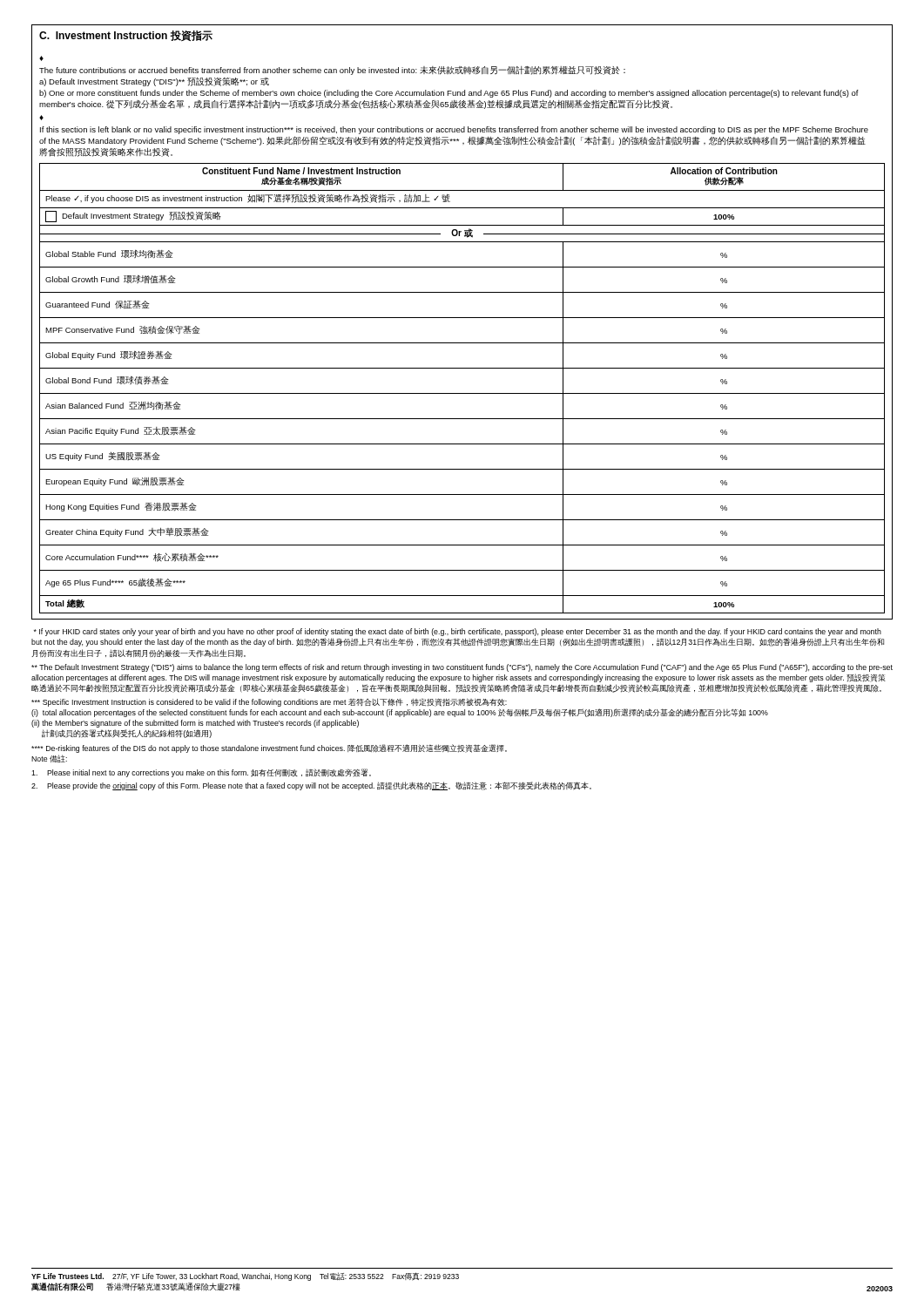Image resolution: width=924 pixels, height=1307 pixels.
Task: Find the block on this page that starts "2. Please provide"
Action: [x=314, y=786]
